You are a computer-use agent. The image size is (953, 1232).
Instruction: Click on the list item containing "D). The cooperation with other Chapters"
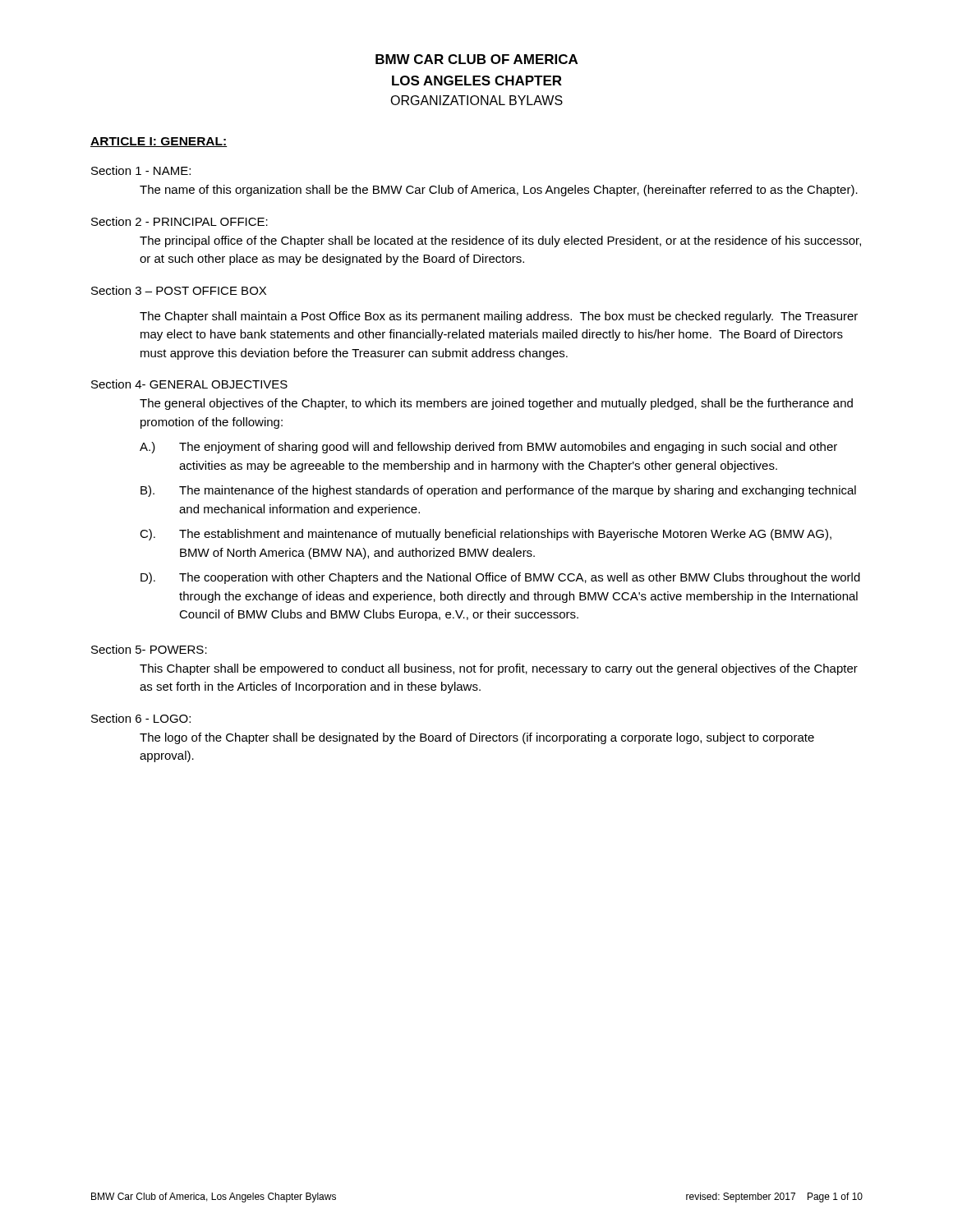[501, 596]
